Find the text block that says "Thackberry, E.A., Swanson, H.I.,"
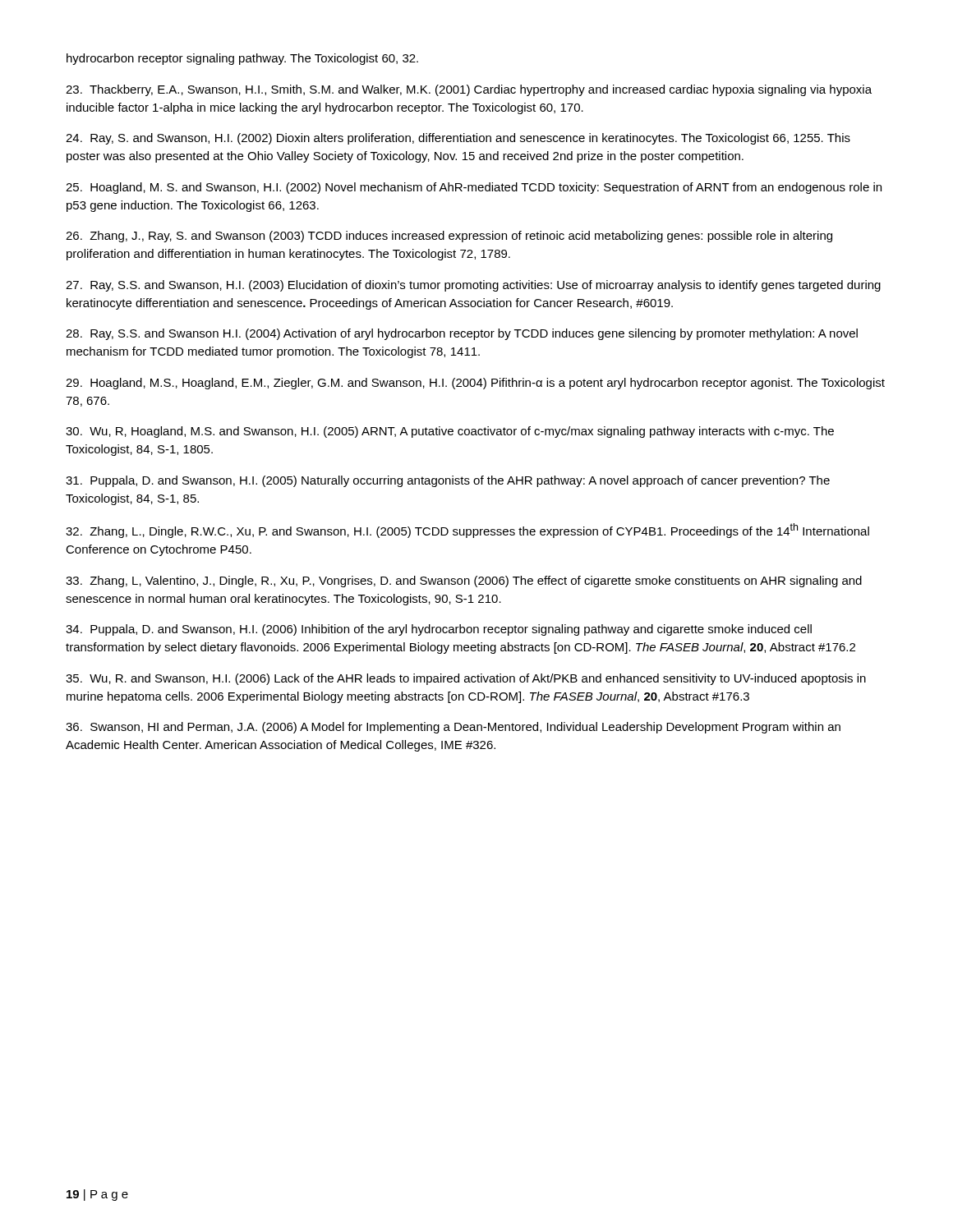This screenshot has height=1232, width=953. click(469, 98)
